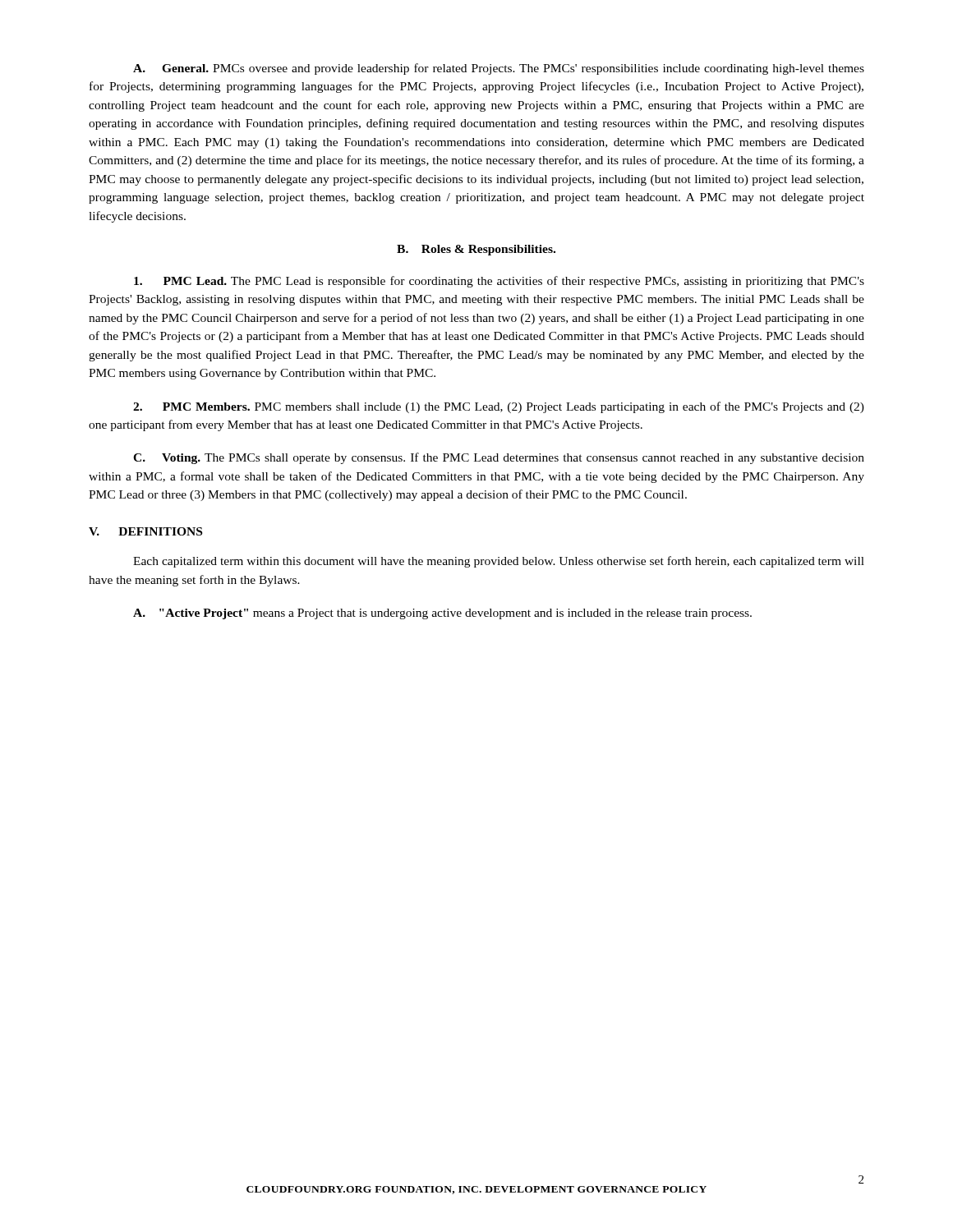Point to the block starting "PMC Members. PMC"
The image size is (953, 1232).
[x=476, y=415]
